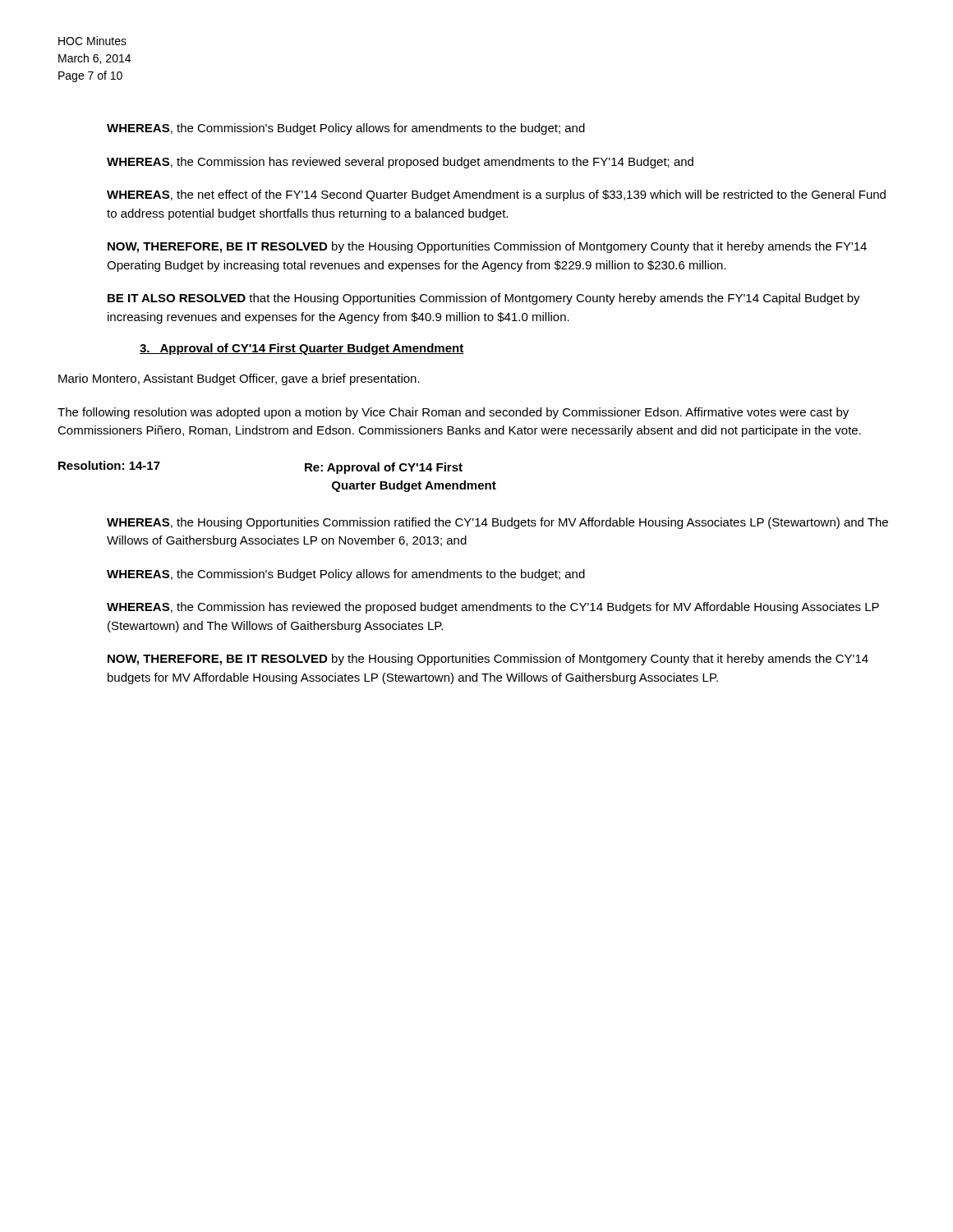
Task: Navigate to the text starting "WHEREAS, the Commission has reviewed several proposed"
Action: click(x=400, y=161)
